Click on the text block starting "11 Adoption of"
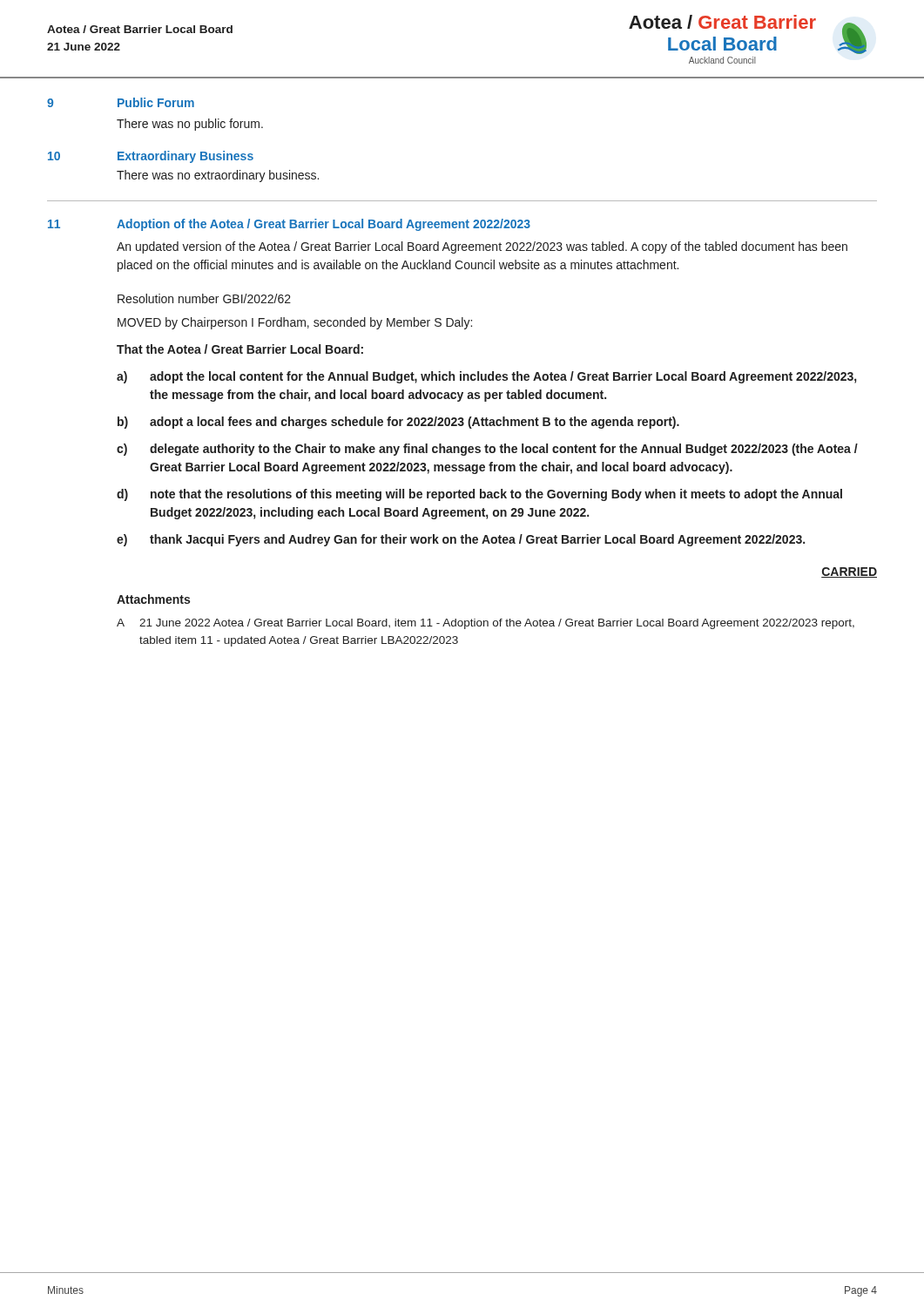924x1307 pixels. click(289, 224)
